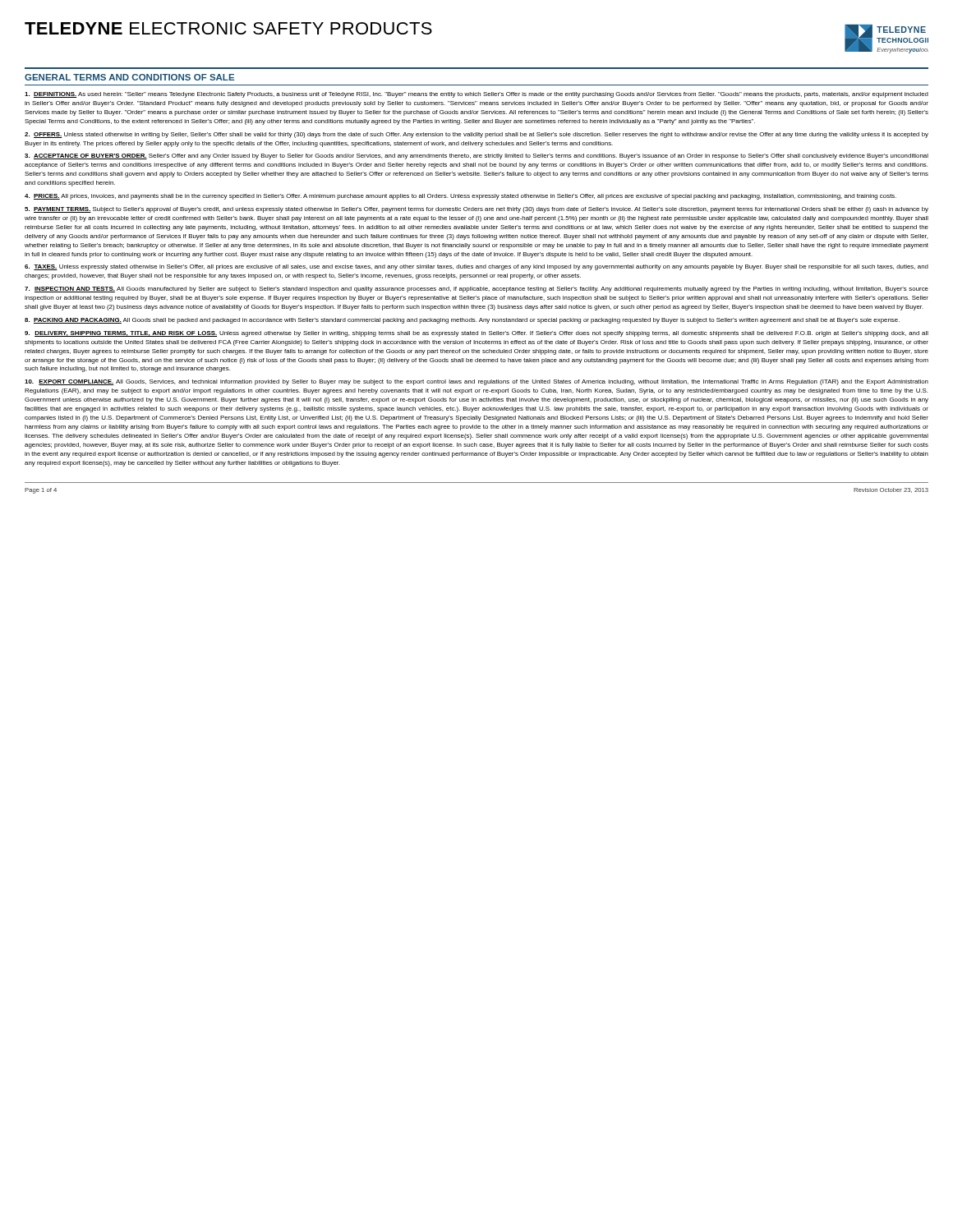Point to the block beginning "PACKING AND PACKAGING. All"
The image size is (953, 1232).
click(x=462, y=320)
